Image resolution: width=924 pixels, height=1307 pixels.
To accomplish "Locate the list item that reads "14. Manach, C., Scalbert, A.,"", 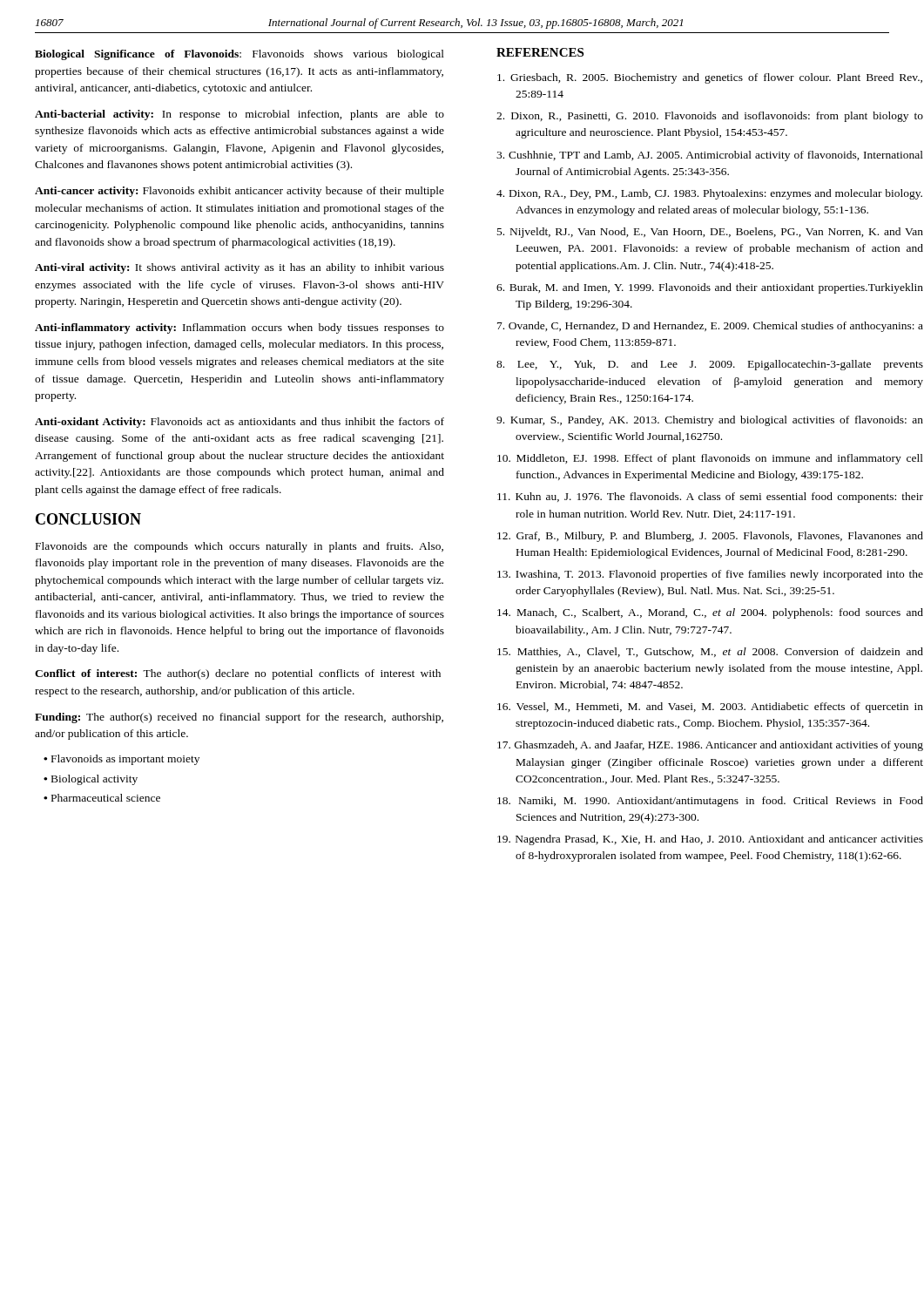I will pos(710,621).
